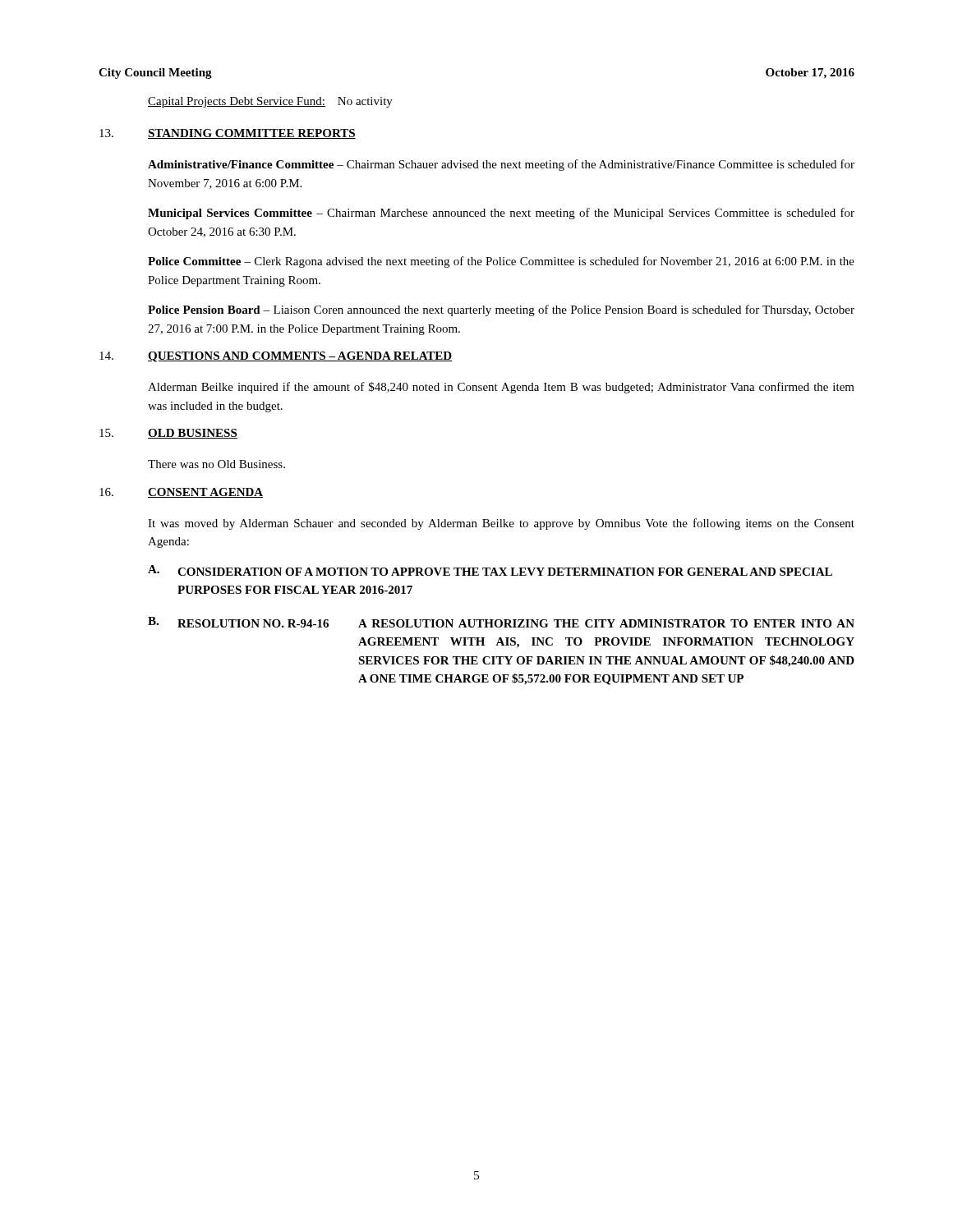Image resolution: width=953 pixels, height=1232 pixels.
Task: Locate the text starting "Municipal Services Committee – Chairman Marchese announced the"
Action: tap(501, 222)
